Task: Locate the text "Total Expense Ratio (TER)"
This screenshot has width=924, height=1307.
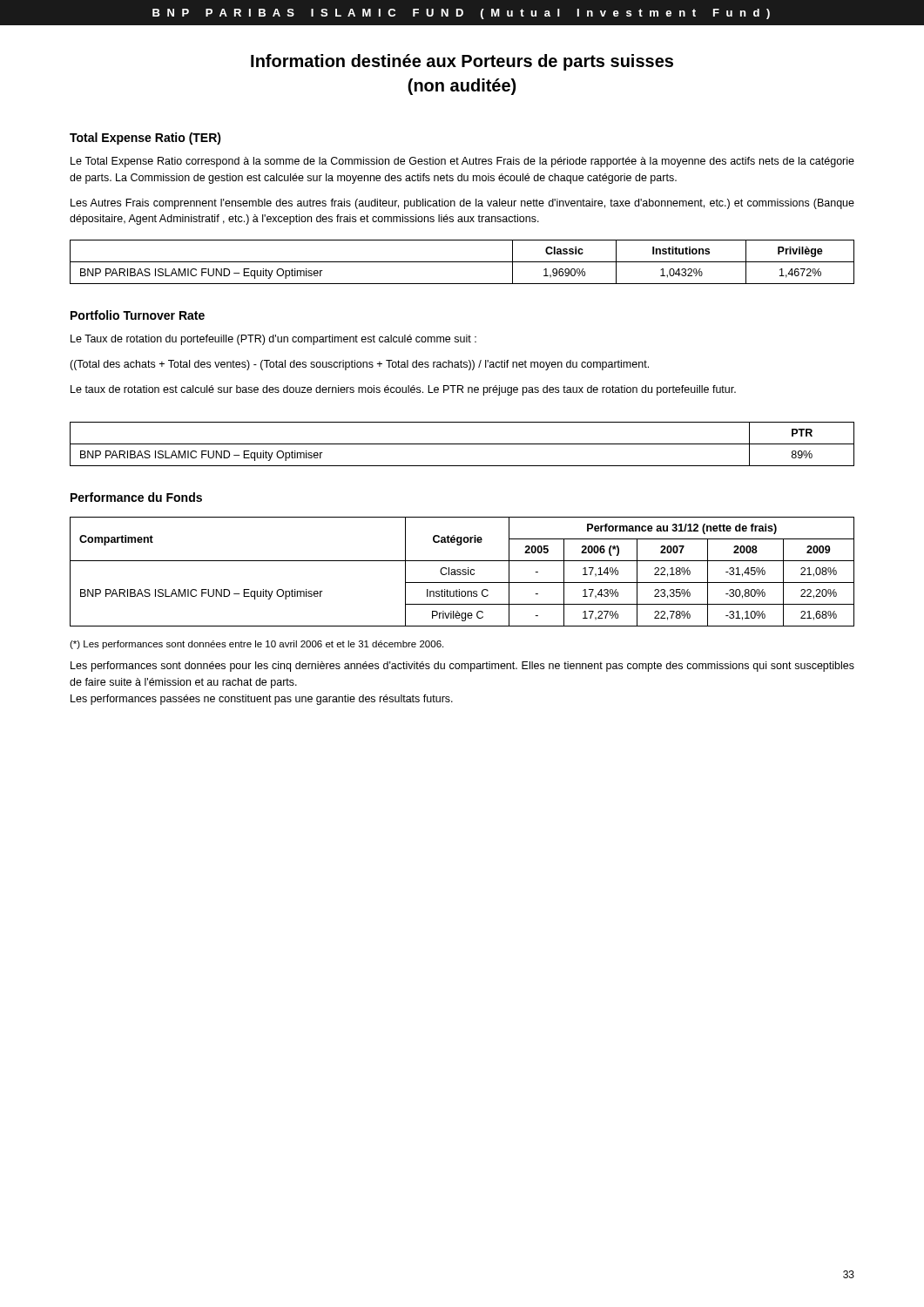Action: (145, 138)
